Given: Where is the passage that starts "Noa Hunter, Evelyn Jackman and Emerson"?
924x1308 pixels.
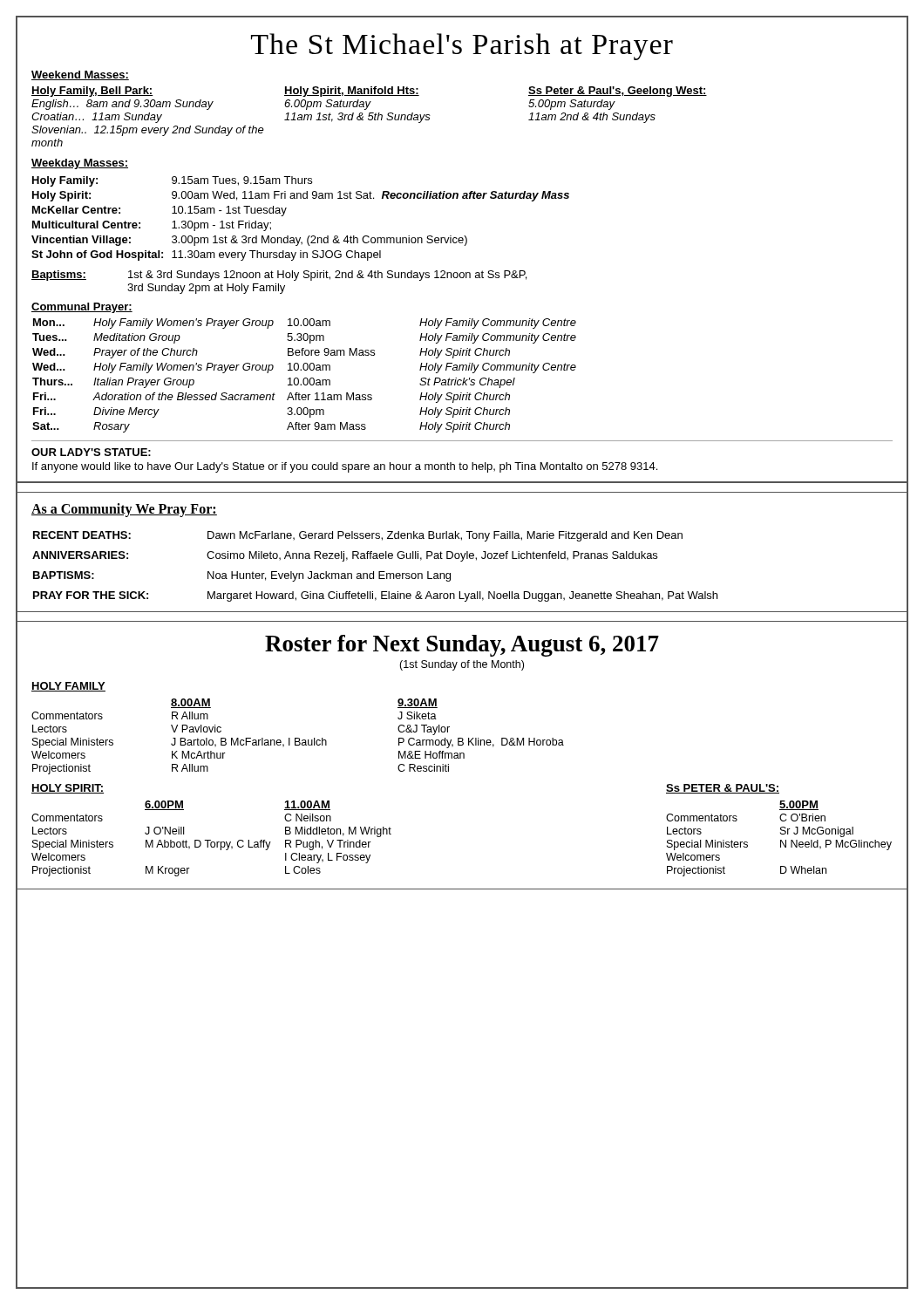Looking at the screenshot, I should click(x=329, y=575).
